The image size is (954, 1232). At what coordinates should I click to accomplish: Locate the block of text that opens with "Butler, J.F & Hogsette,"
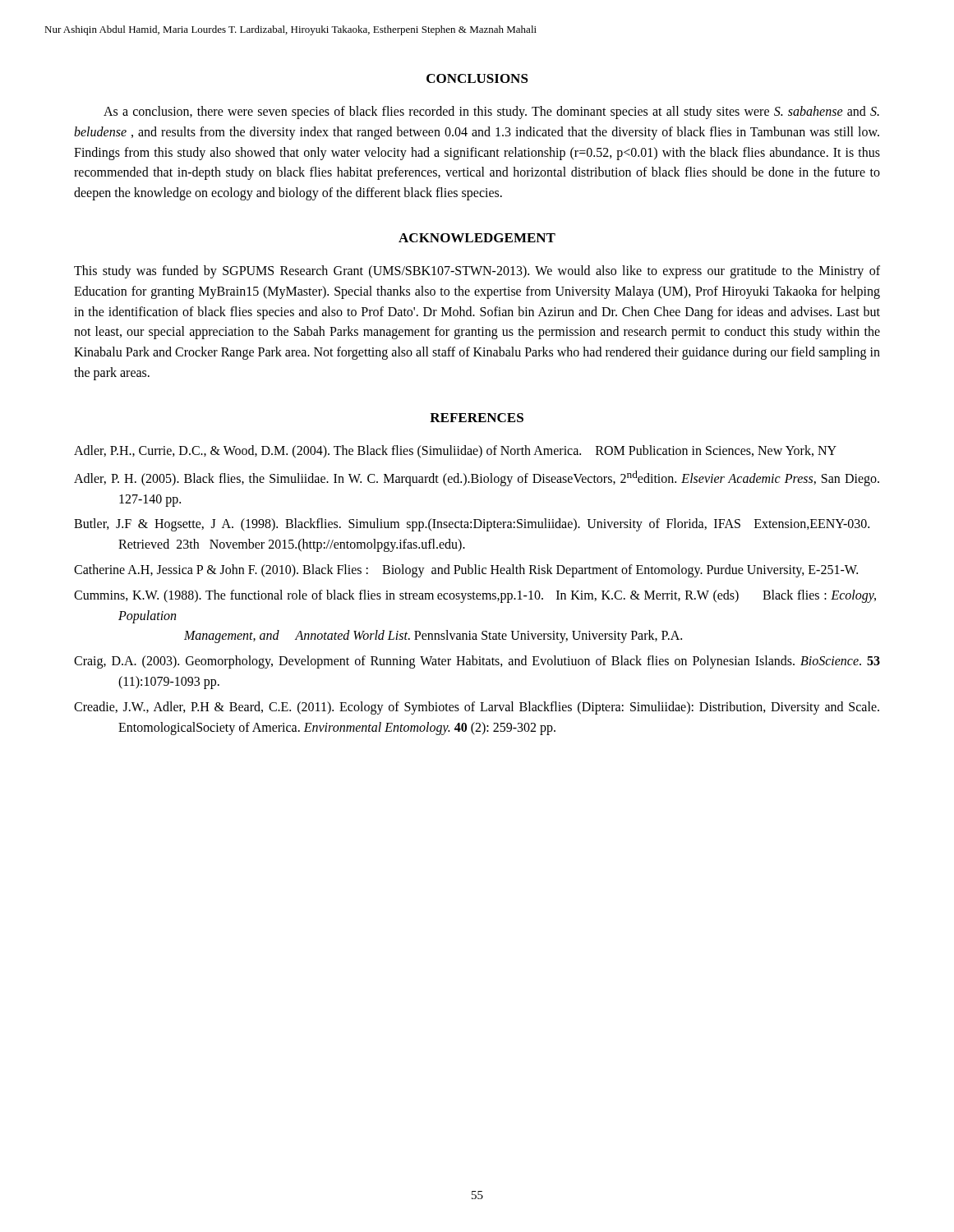point(477,534)
